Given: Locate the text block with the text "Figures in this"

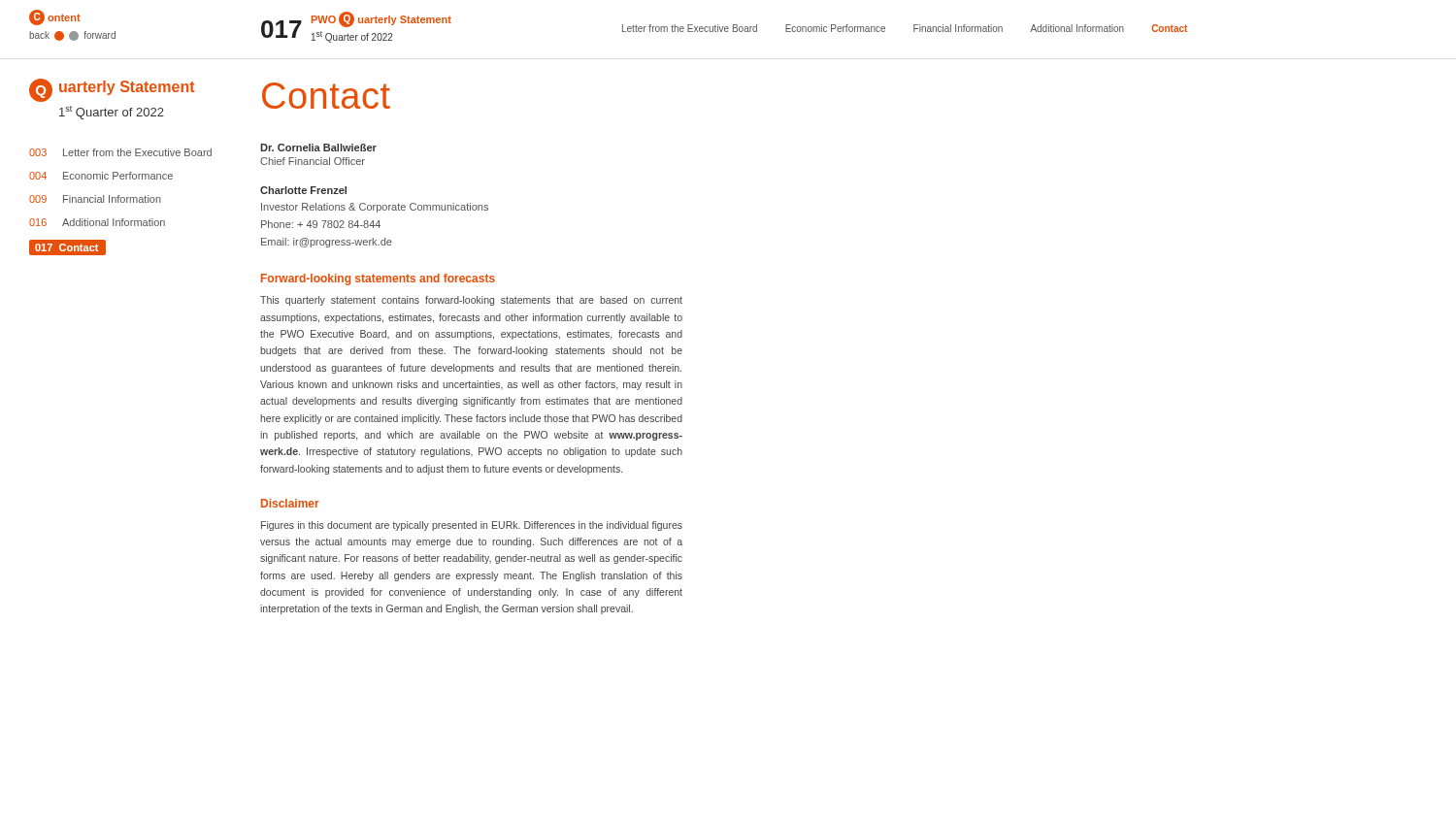Looking at the screenshot, I should [x=471, y=567].
